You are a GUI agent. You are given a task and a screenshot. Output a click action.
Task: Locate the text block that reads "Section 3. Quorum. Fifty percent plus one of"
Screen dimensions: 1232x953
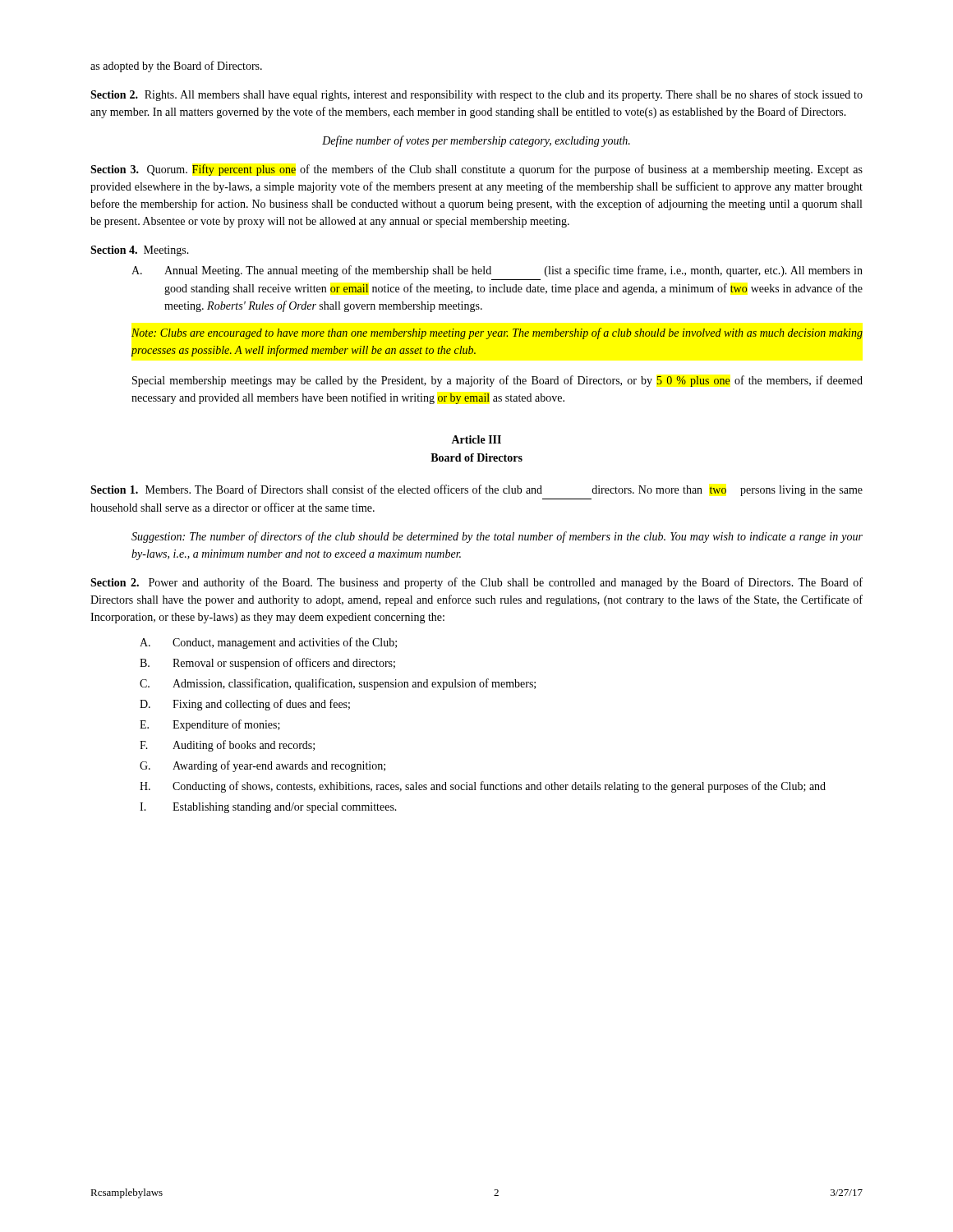pyautogui.click(x=476, y=196)
